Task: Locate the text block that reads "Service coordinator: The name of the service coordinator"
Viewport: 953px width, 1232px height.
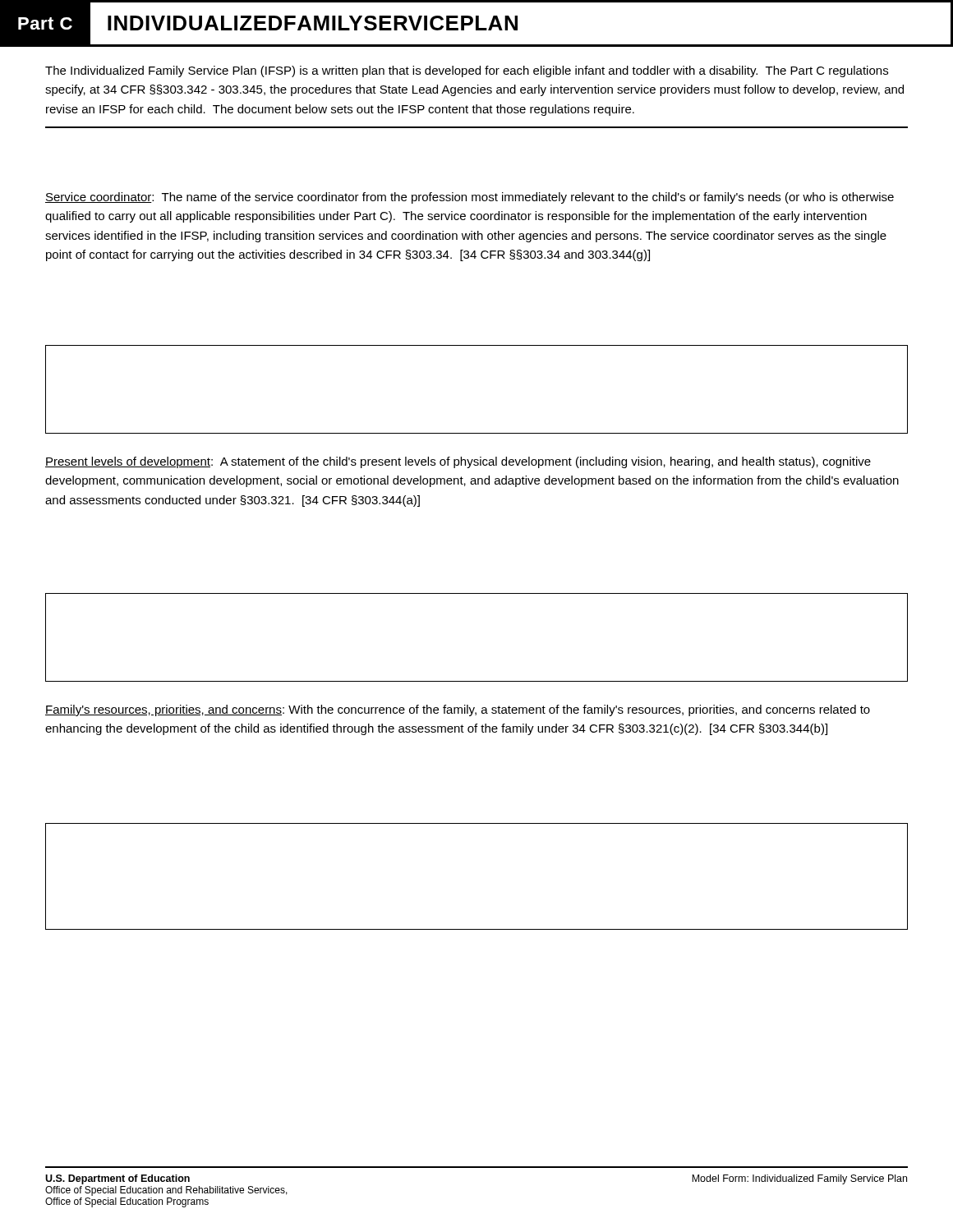Action: [470, 225]
